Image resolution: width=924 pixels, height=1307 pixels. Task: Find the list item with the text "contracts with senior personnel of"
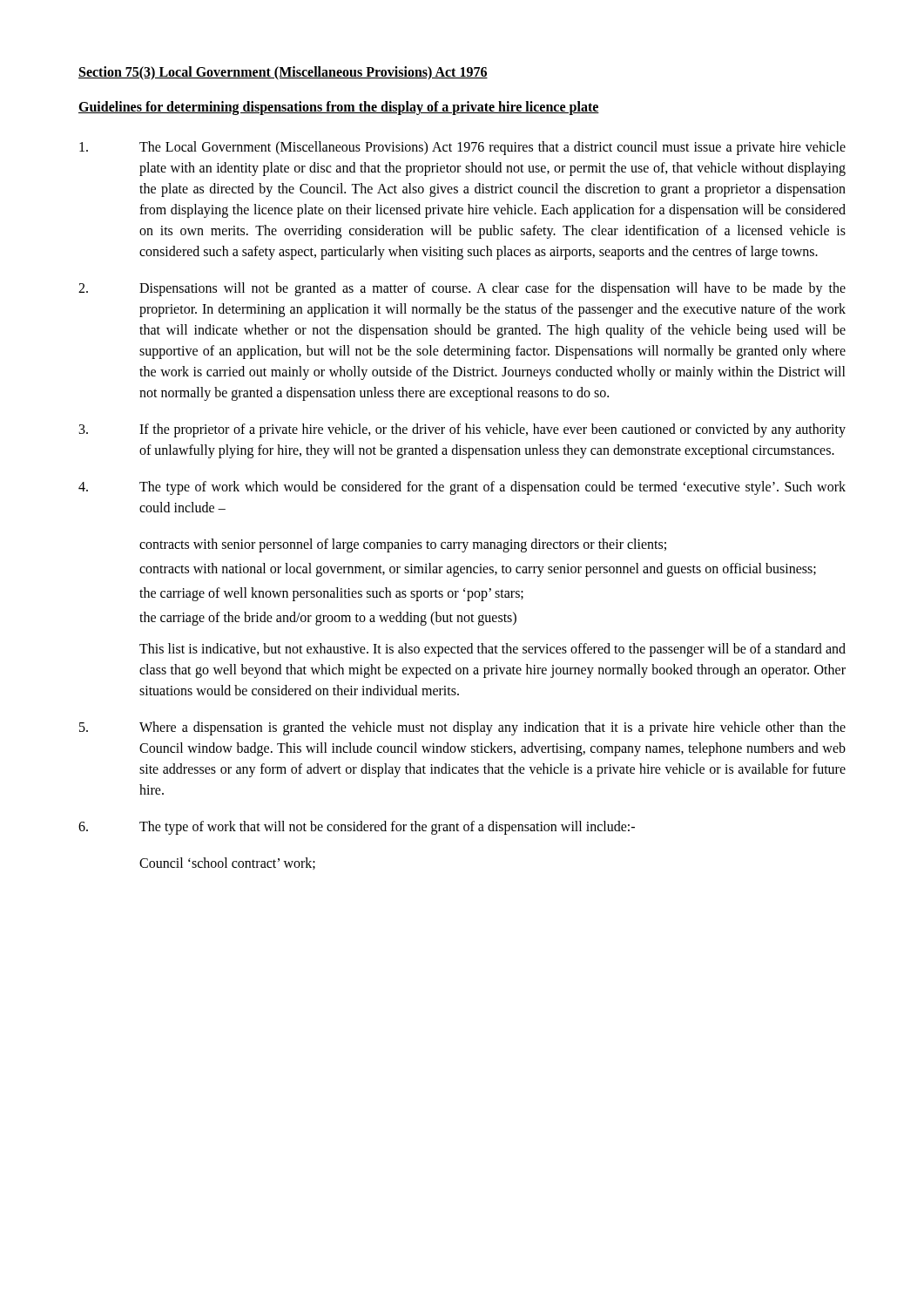pos(492,544)
